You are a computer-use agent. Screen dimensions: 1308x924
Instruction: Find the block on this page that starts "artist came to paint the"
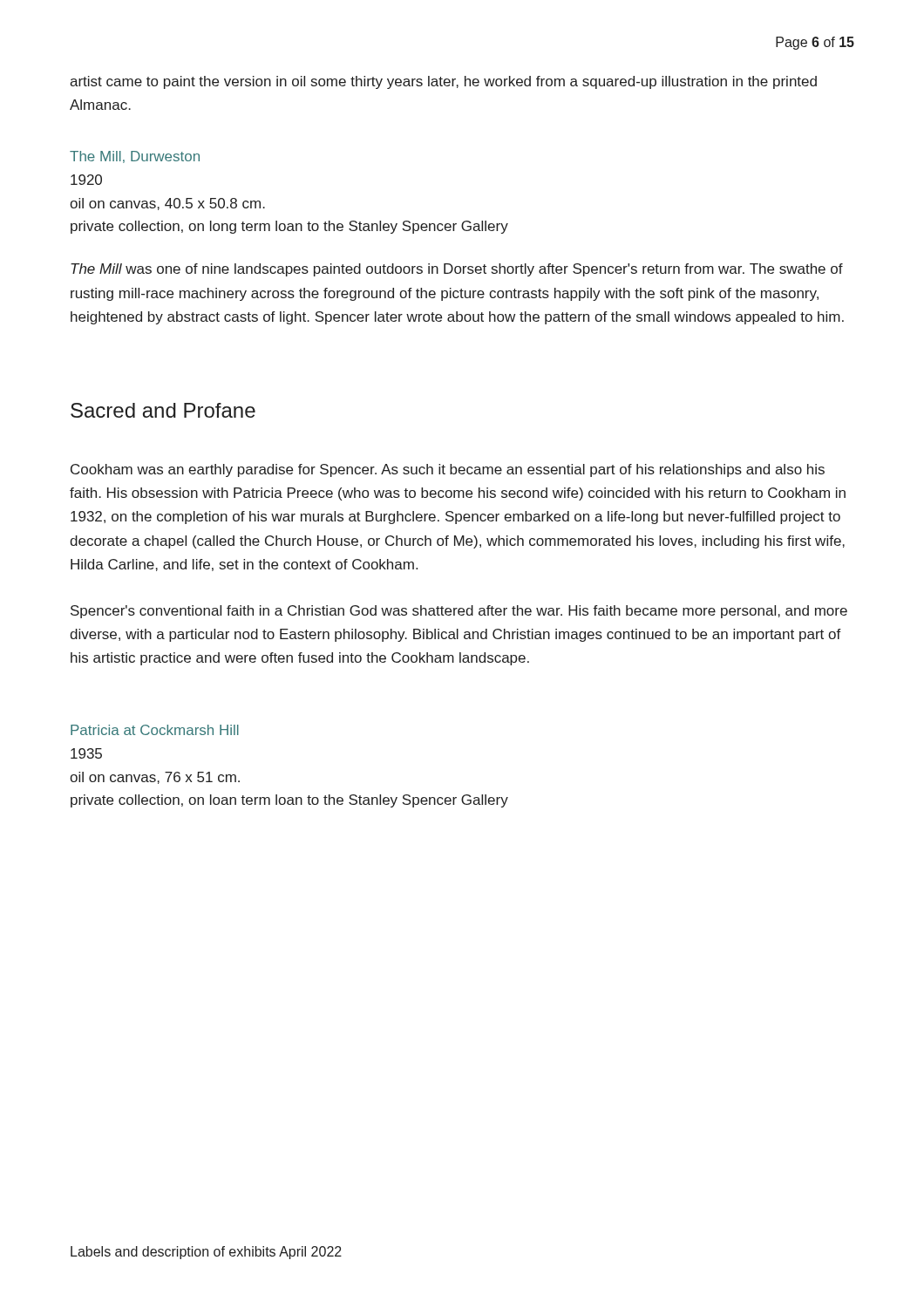[x=444, y=93]
